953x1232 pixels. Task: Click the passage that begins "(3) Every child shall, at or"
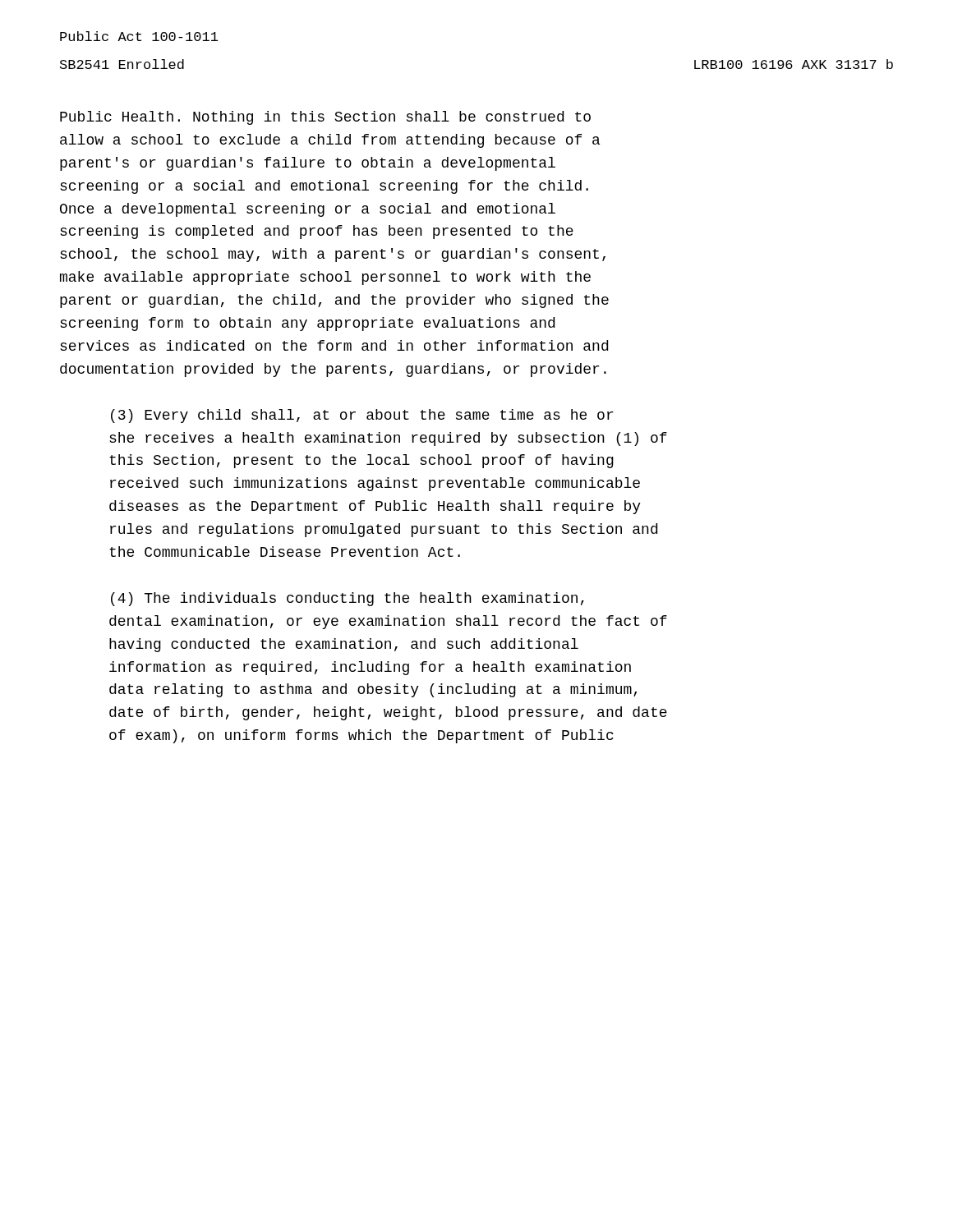click(388, 484)
